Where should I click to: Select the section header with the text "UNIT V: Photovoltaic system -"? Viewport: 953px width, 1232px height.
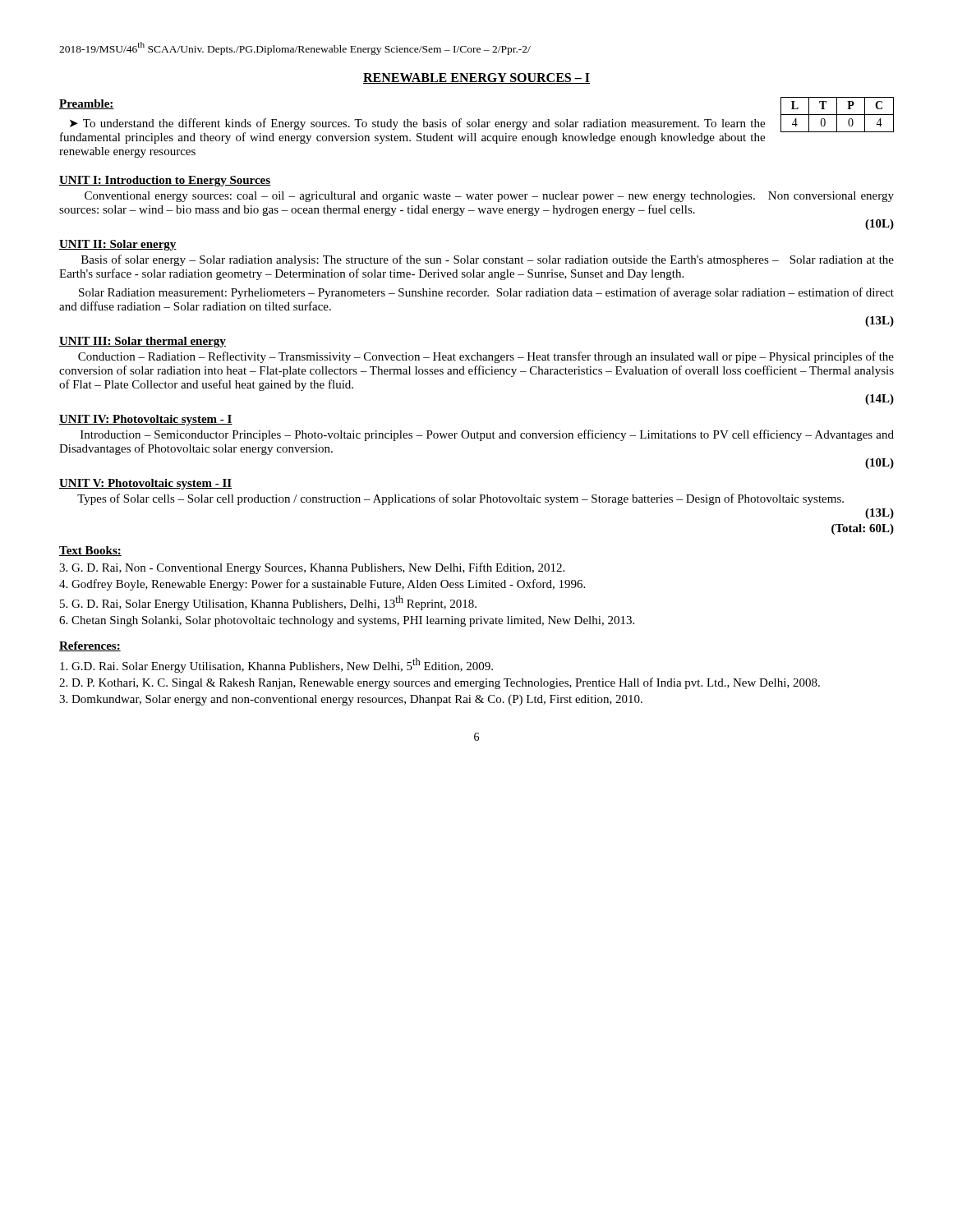pyautogui.click(x=145, y=483)
